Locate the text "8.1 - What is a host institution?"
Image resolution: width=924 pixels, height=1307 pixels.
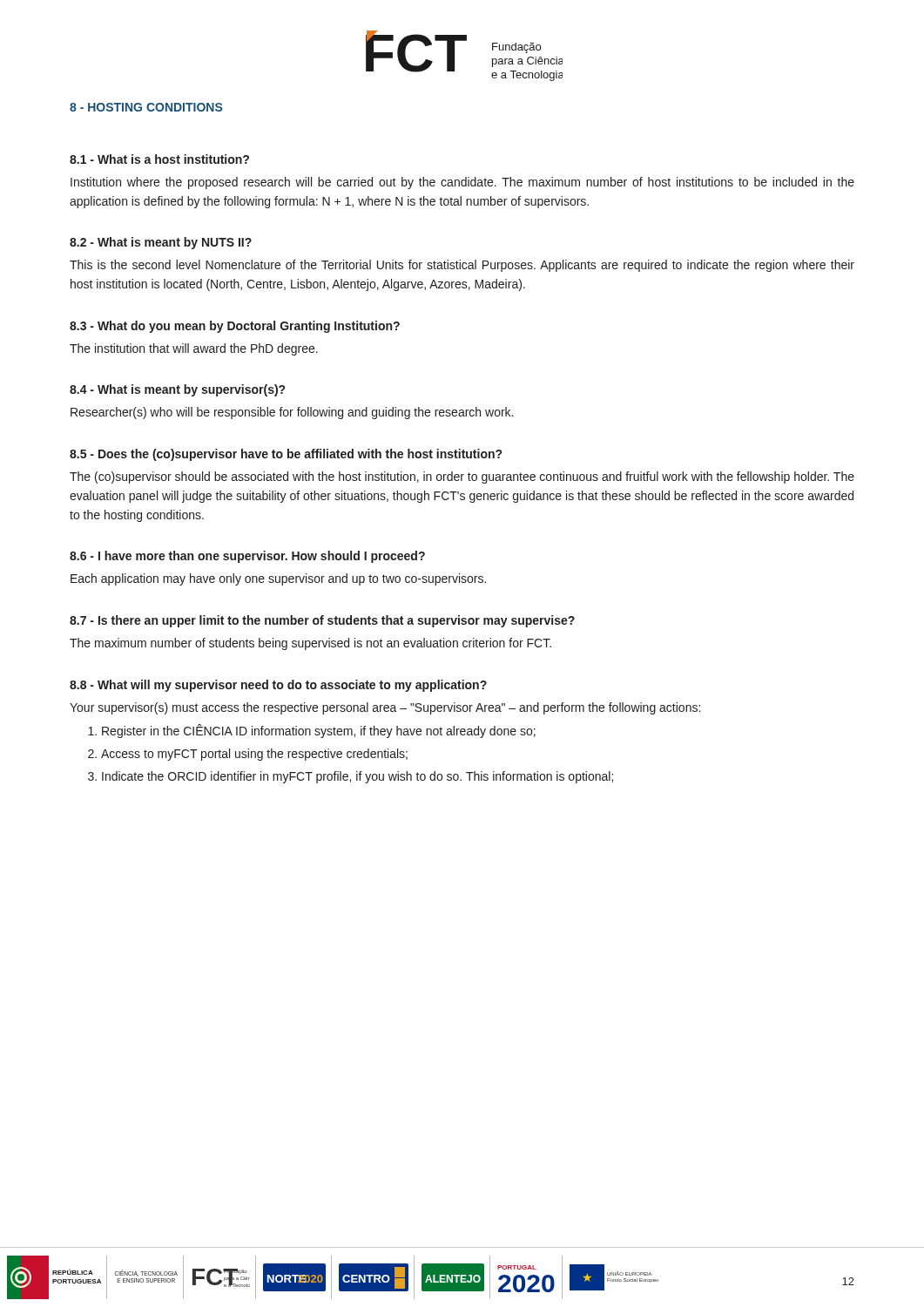160,159
